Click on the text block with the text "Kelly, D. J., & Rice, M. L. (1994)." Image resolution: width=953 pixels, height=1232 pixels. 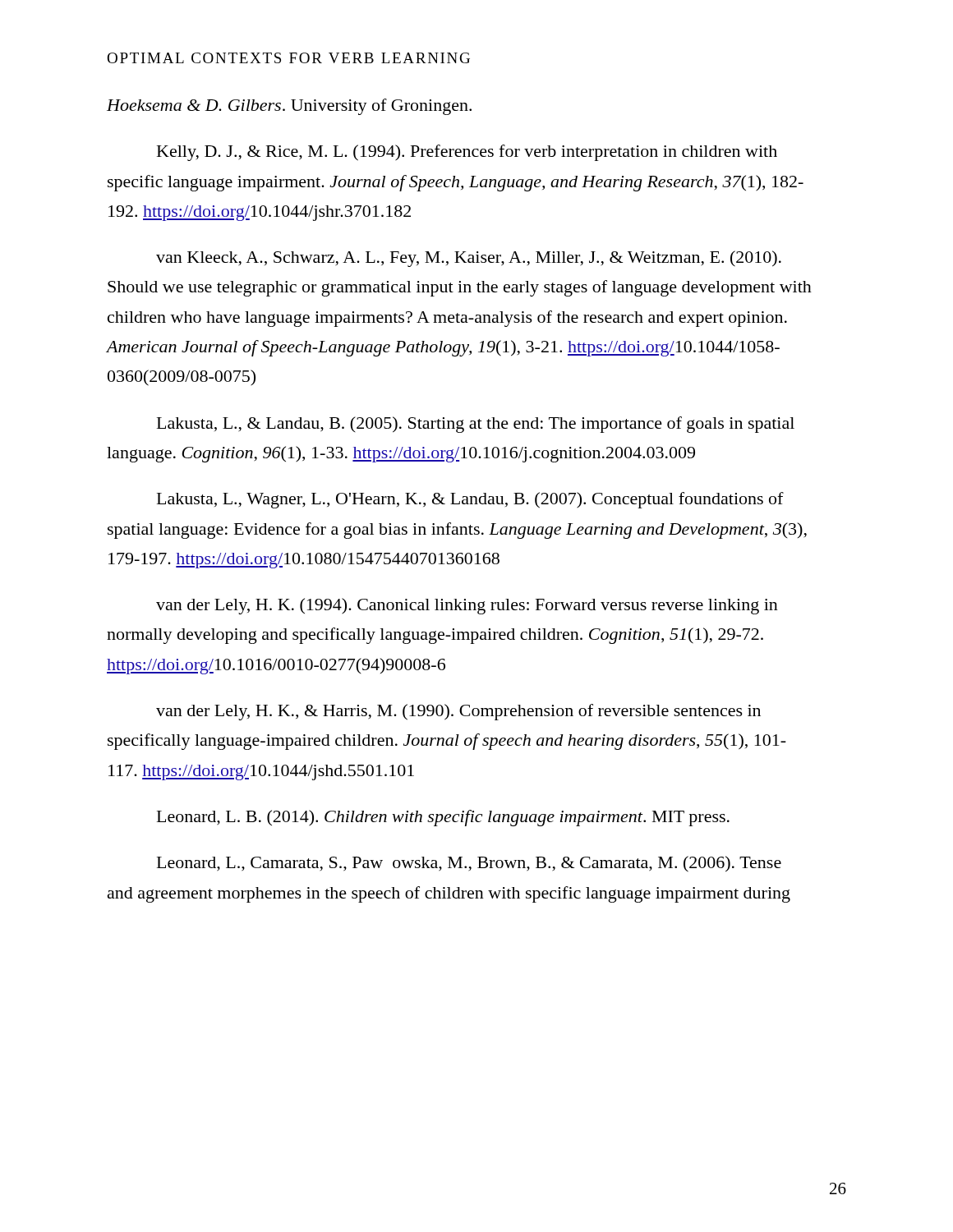pyautogui.click(x=476, y=181)
